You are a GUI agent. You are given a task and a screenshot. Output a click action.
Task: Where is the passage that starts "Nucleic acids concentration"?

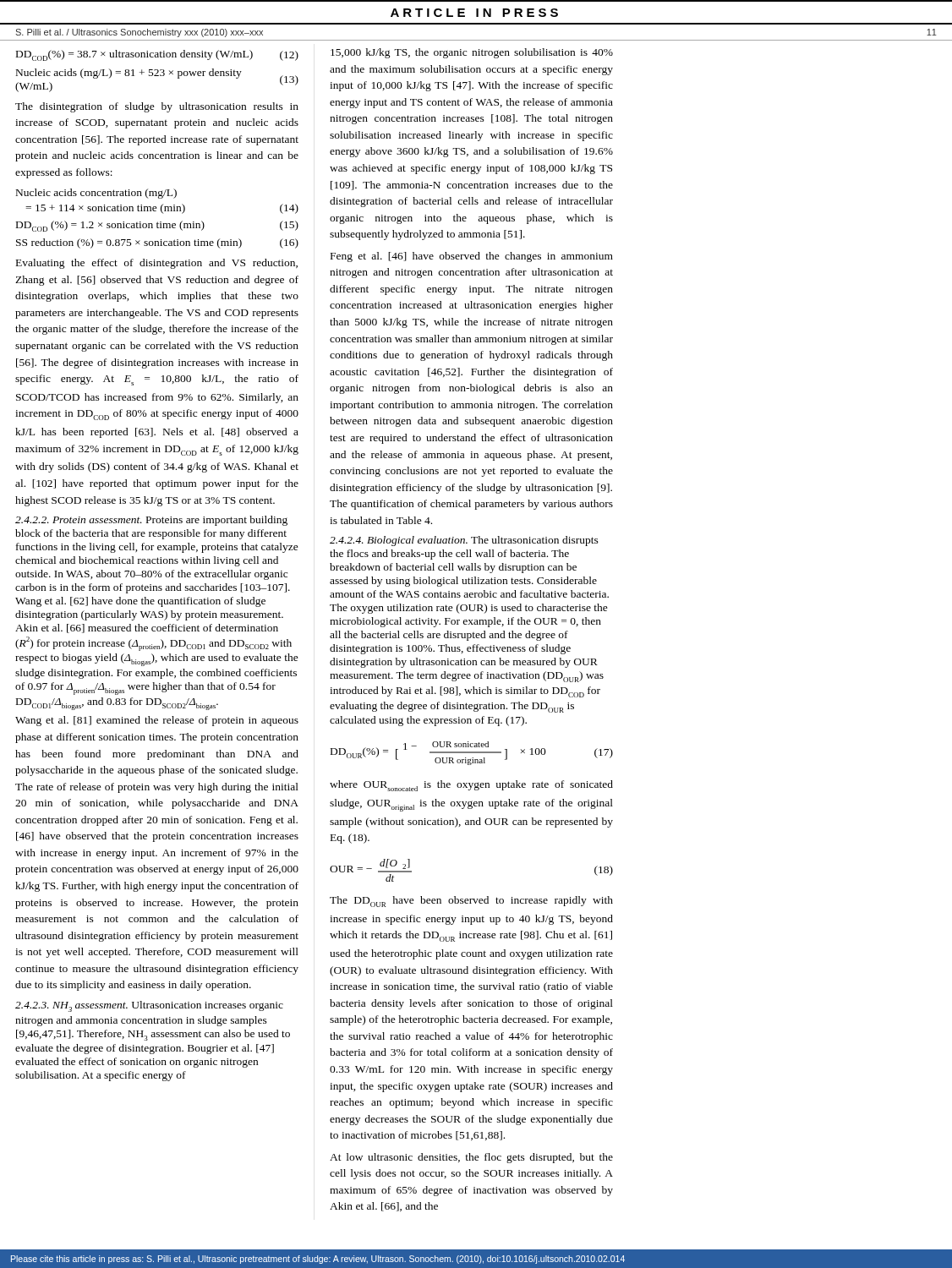(96, 192)
